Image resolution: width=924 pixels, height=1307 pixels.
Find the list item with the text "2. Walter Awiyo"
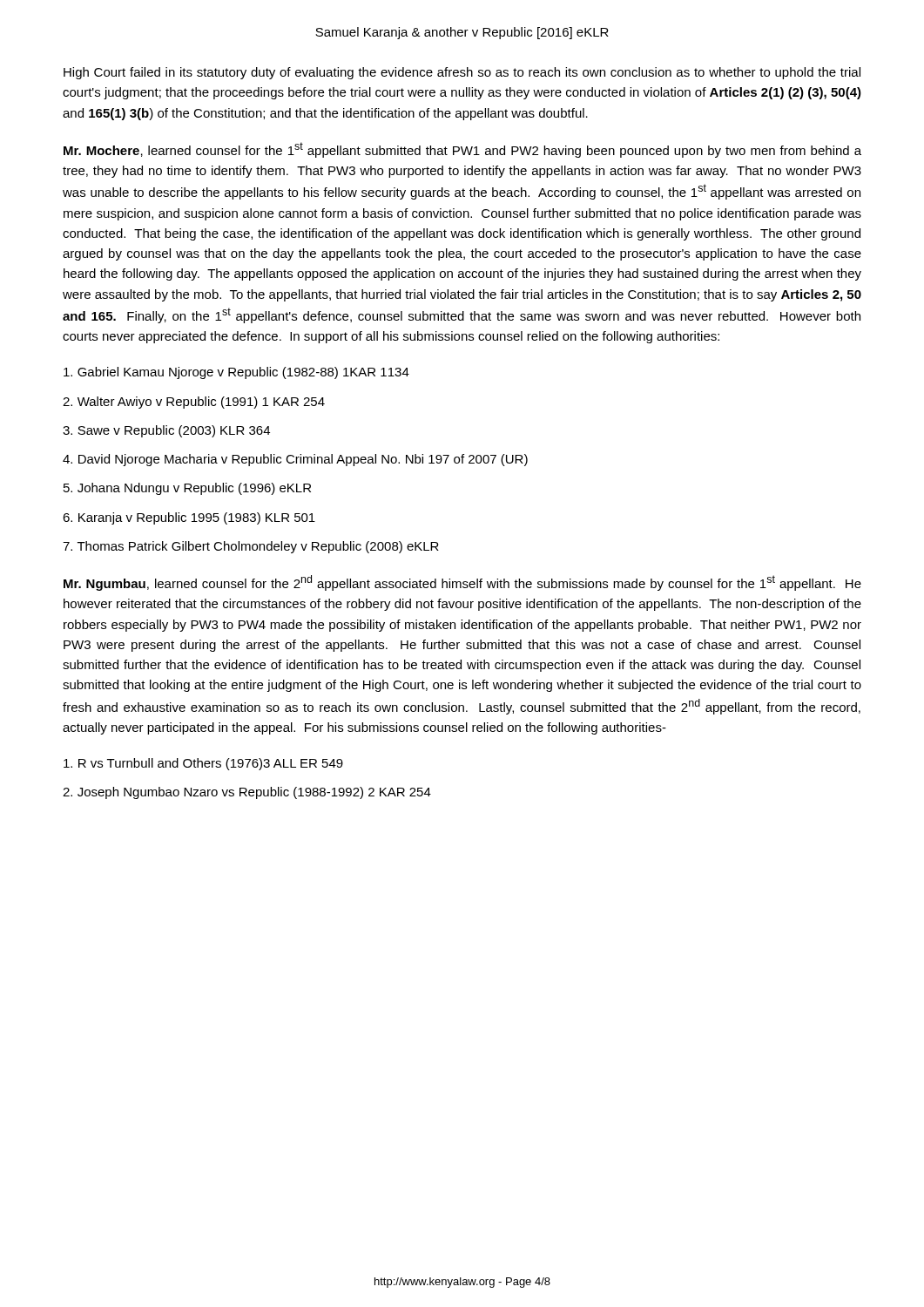pyautogui.click(x=194, y=401)
